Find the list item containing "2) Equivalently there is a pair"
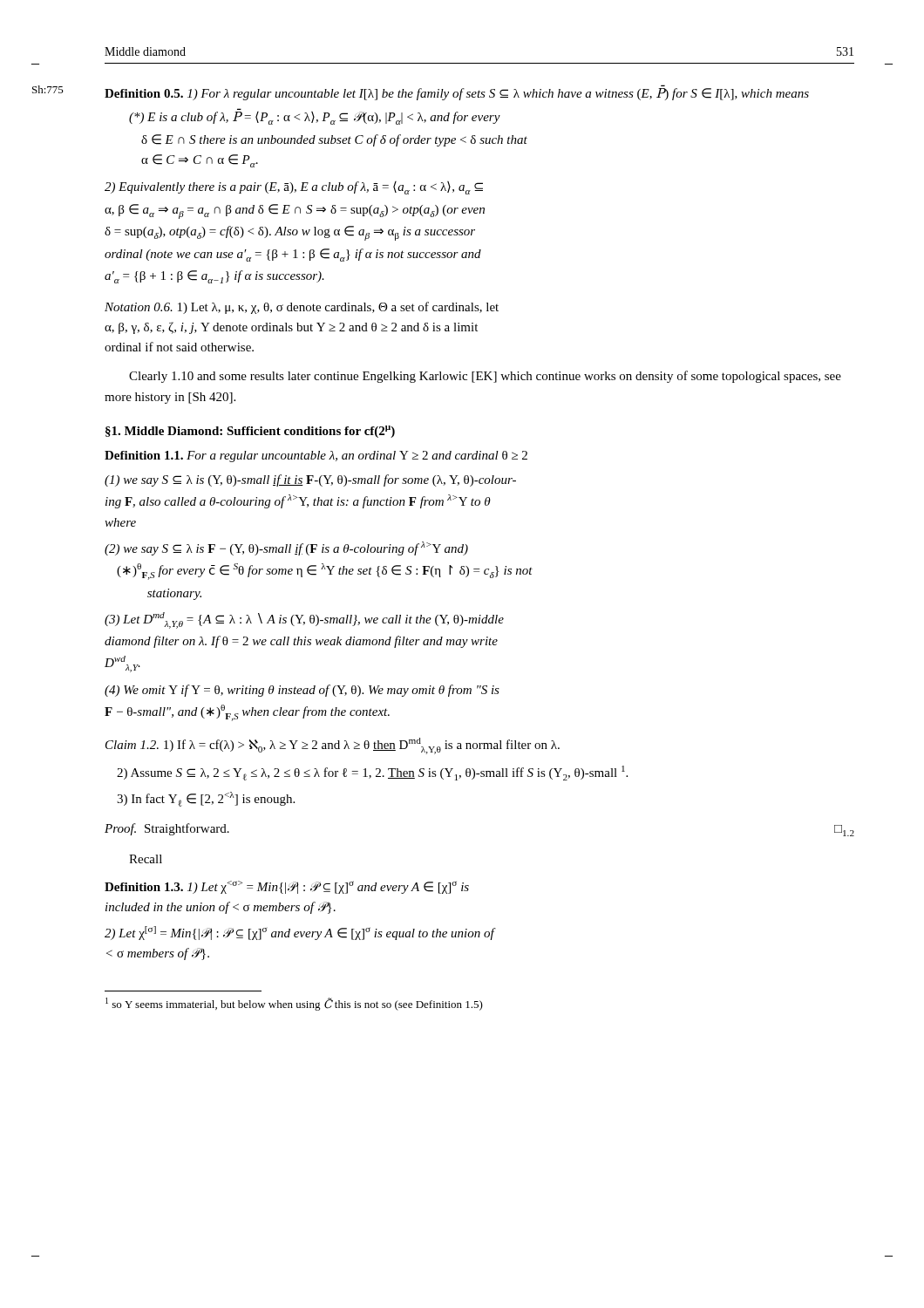This screenshot has height=1308, width=924. [295, 233]
